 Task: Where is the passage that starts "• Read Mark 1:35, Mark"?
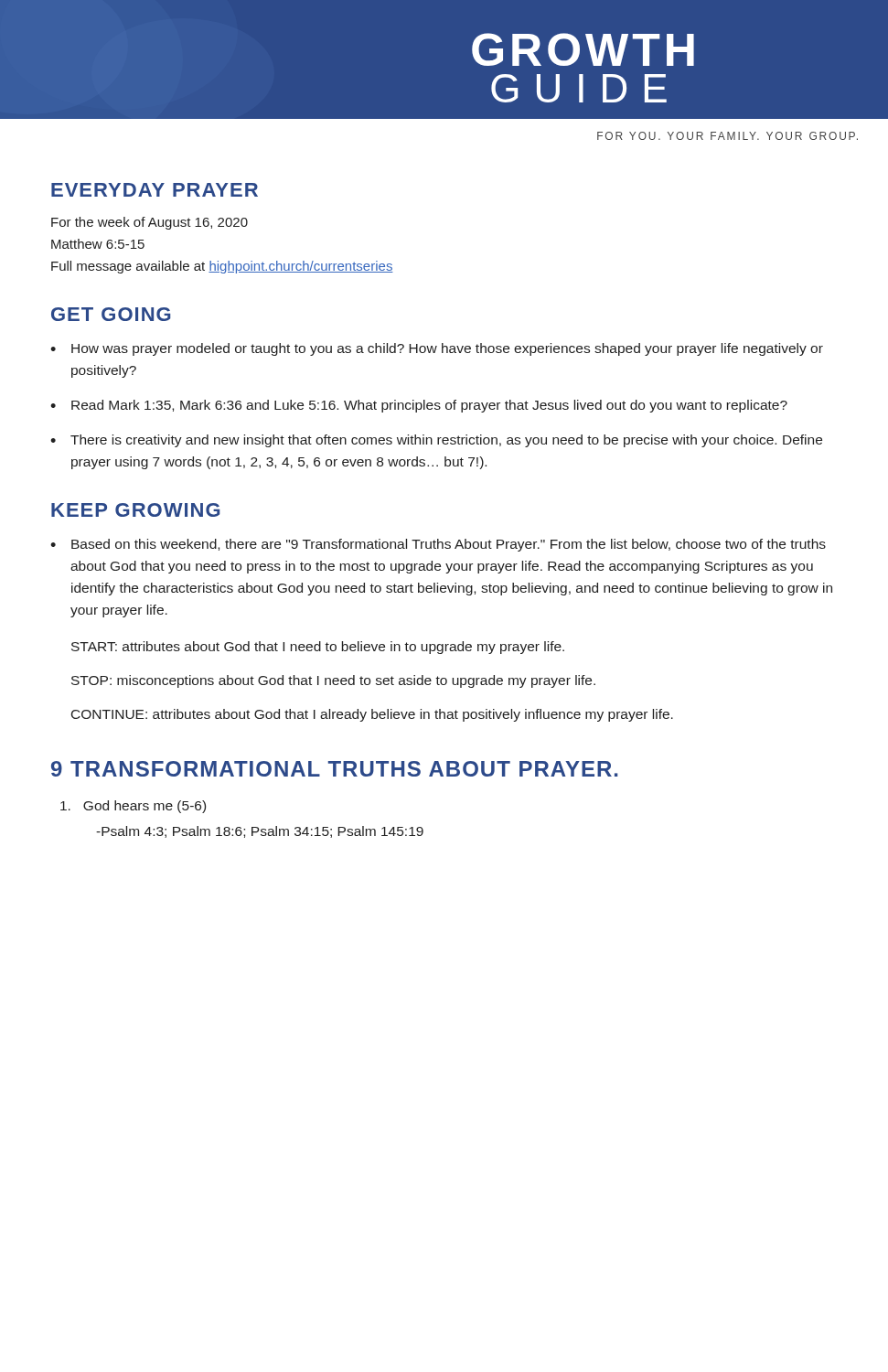coord(419,405)
